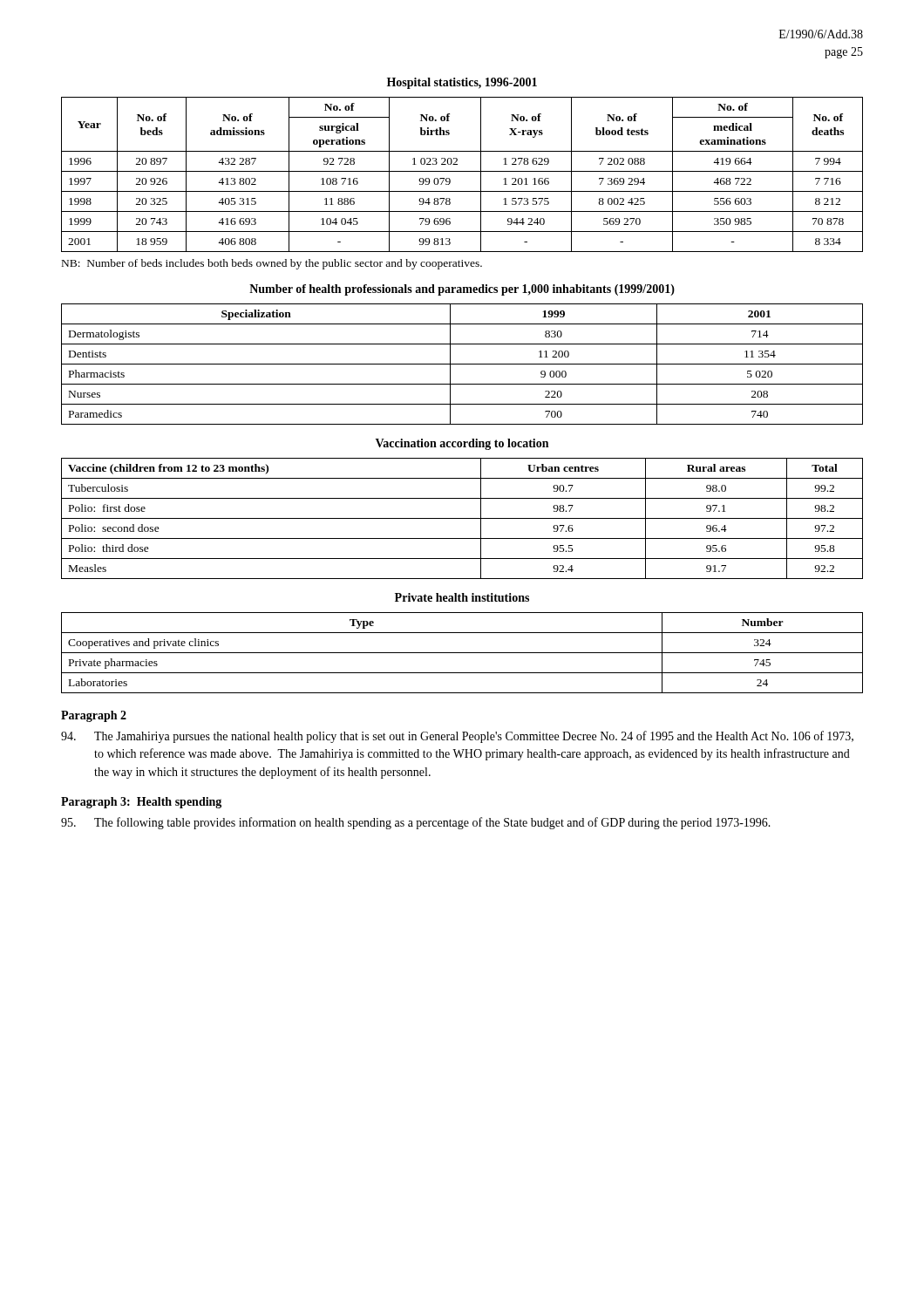Find the table that mentions "Vaccine (children from 12 to"
Image resolution: width=924 pixels, height=1308 pixels.
[x=462, y=519]
